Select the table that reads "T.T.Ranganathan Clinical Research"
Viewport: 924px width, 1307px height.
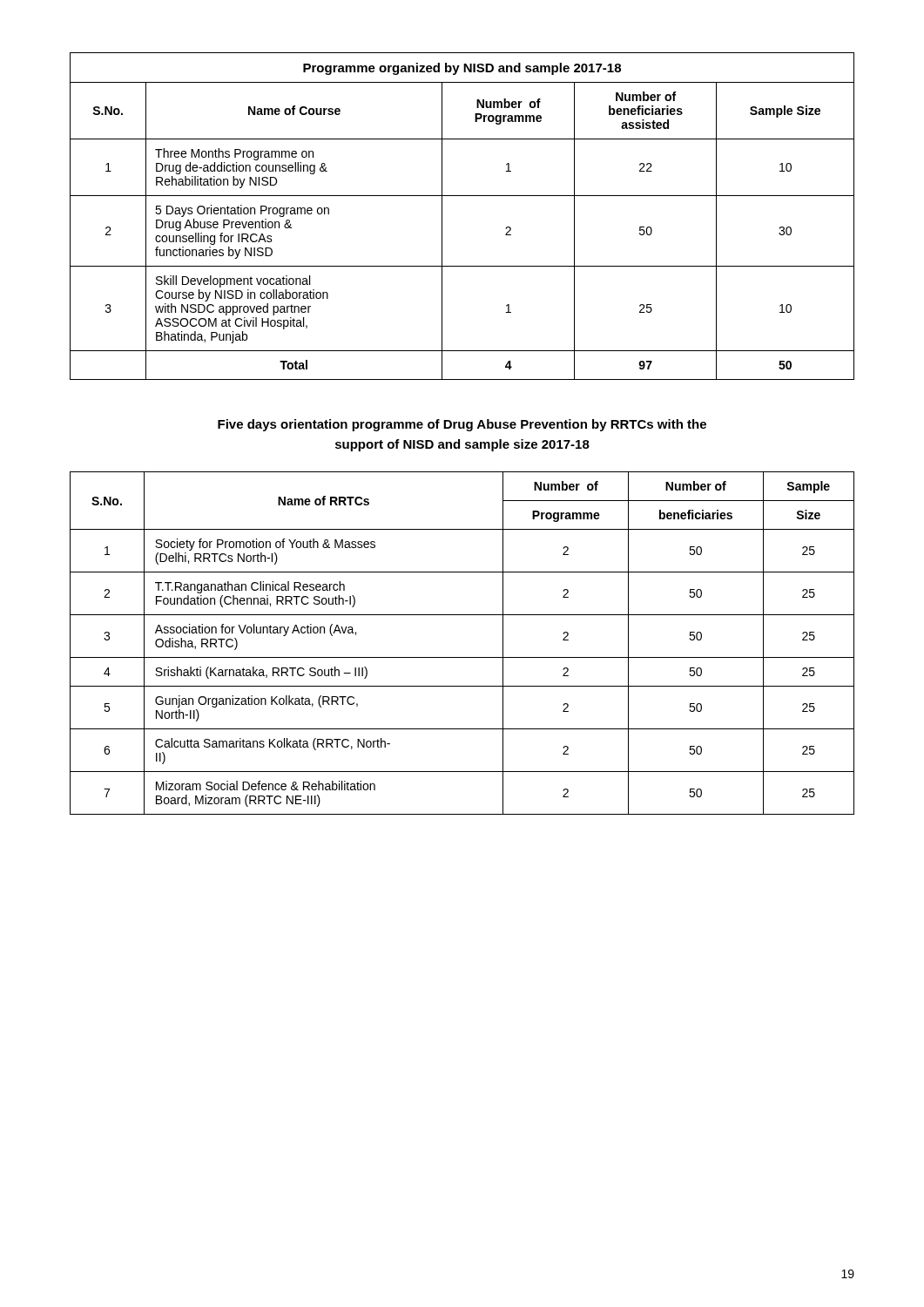coord(462,643)
